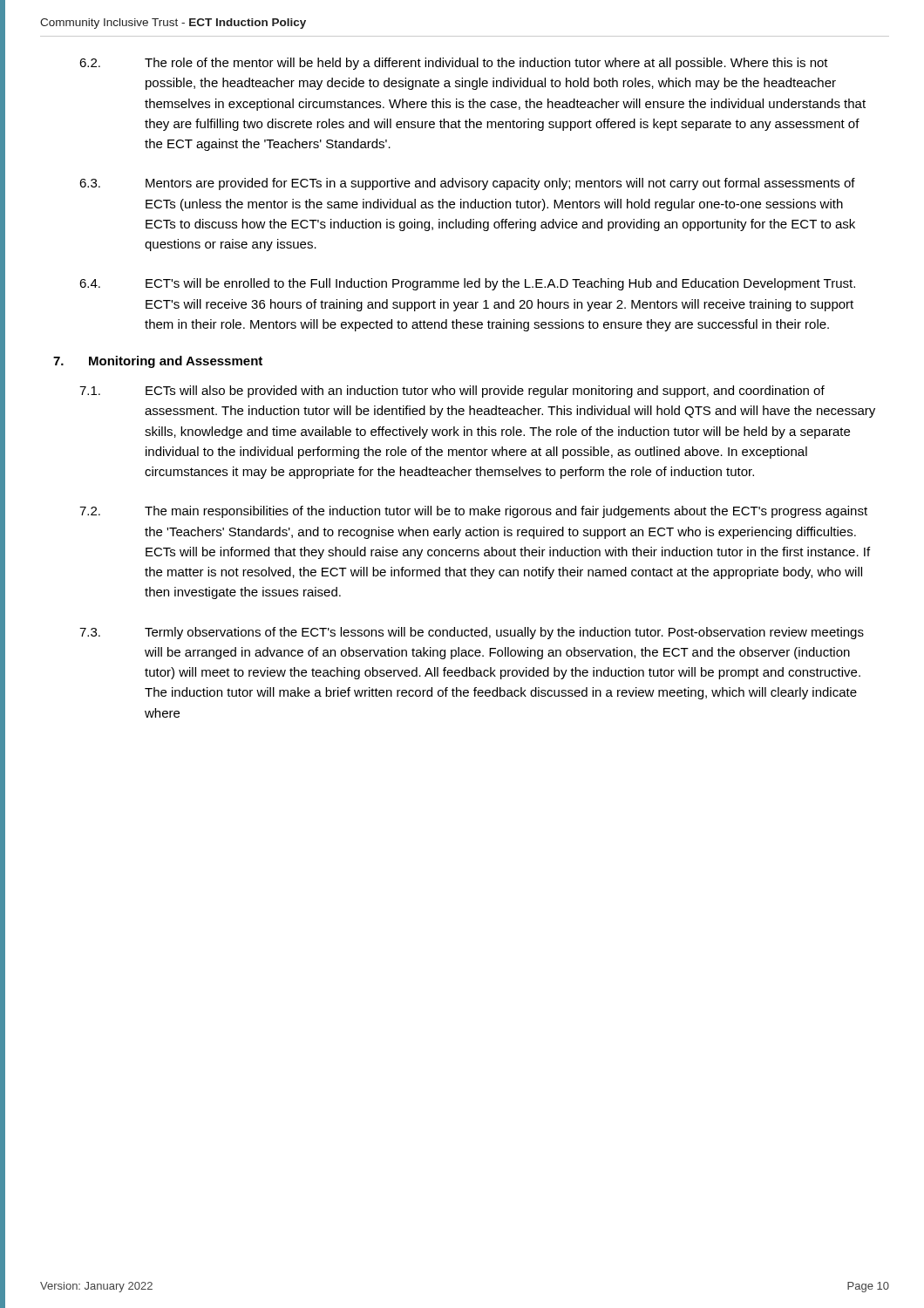
Task: Find the block on this page that starts "6.2. The role of the mentor will"
Action: tap(465, 103)
